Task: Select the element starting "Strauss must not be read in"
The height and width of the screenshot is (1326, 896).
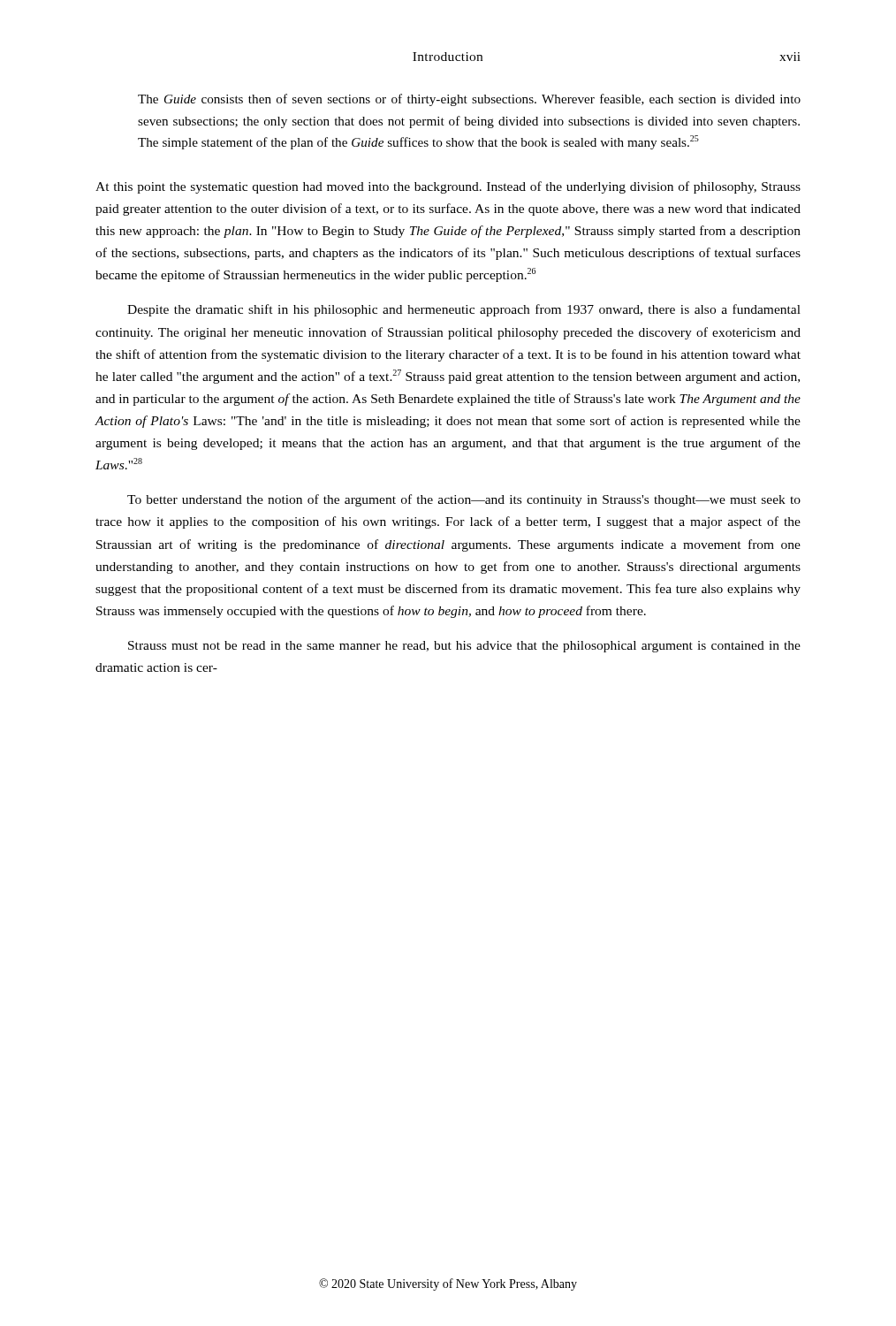Action: pyautogui.click(x=448, y=656)
